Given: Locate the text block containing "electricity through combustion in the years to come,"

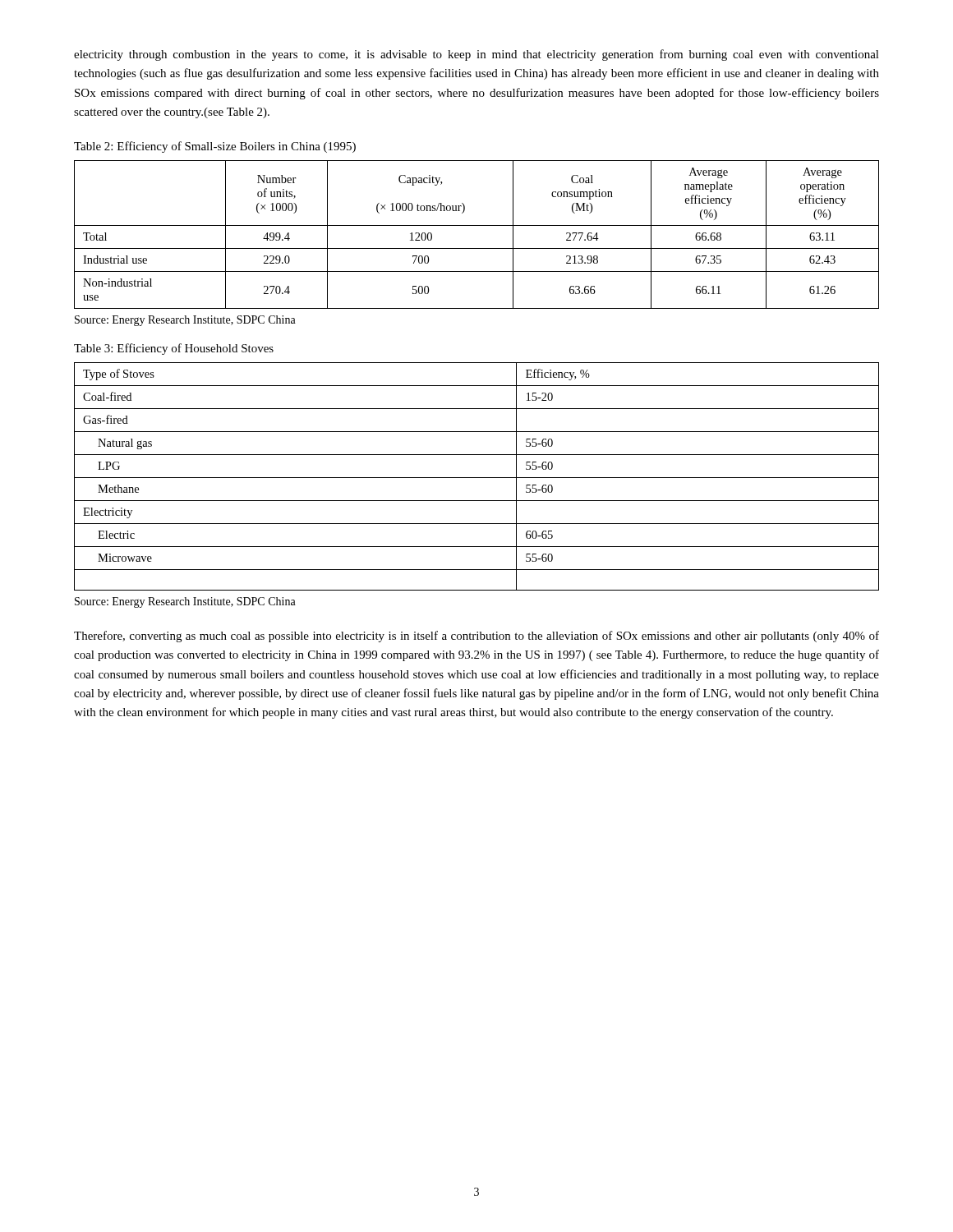Looking at the screenshot, I should [476, 83].
